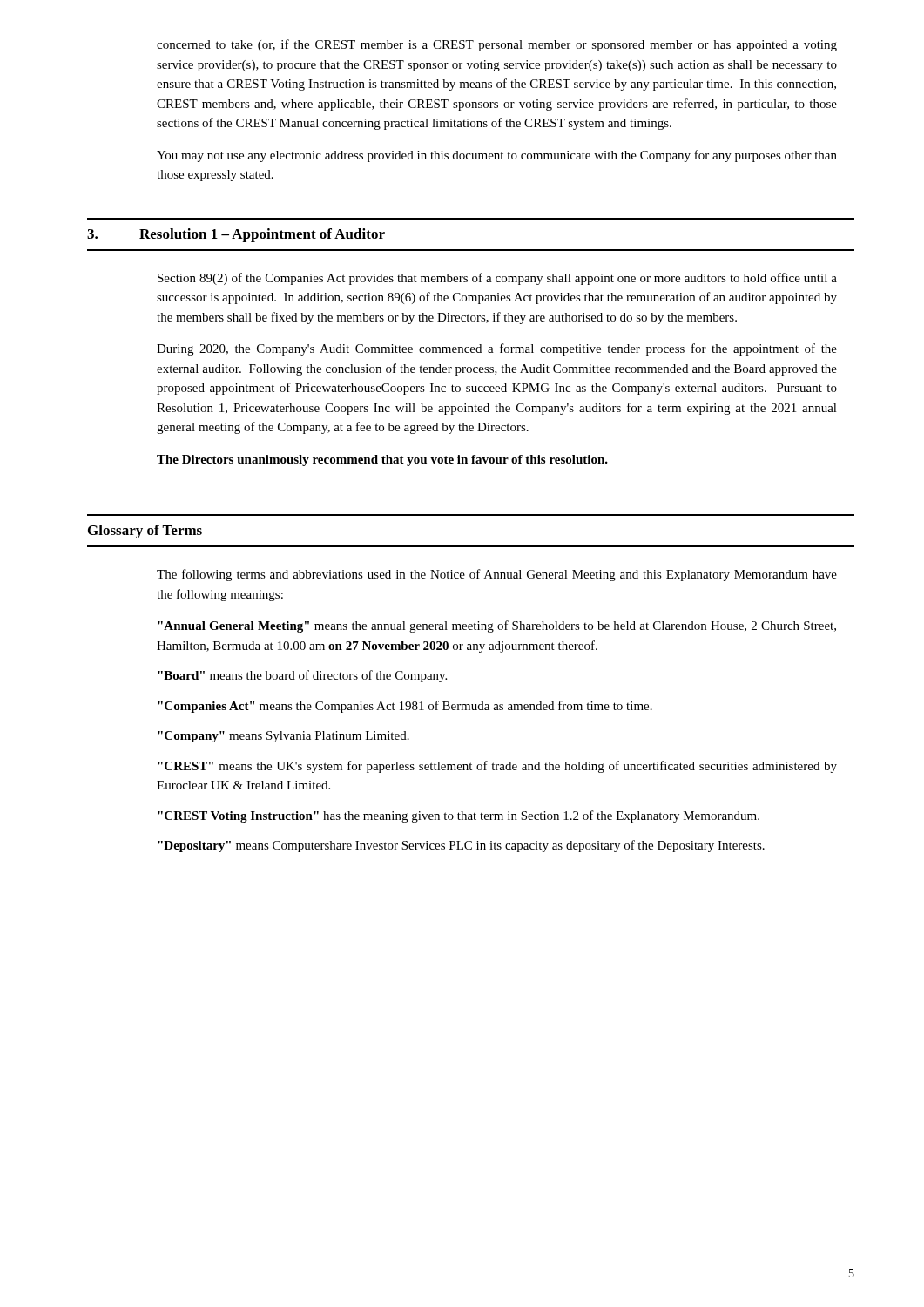924x1307 pixels.
Task: Navigate to the text block starting "You may not"
Action: pyautogui.click(x=497, y=165)
